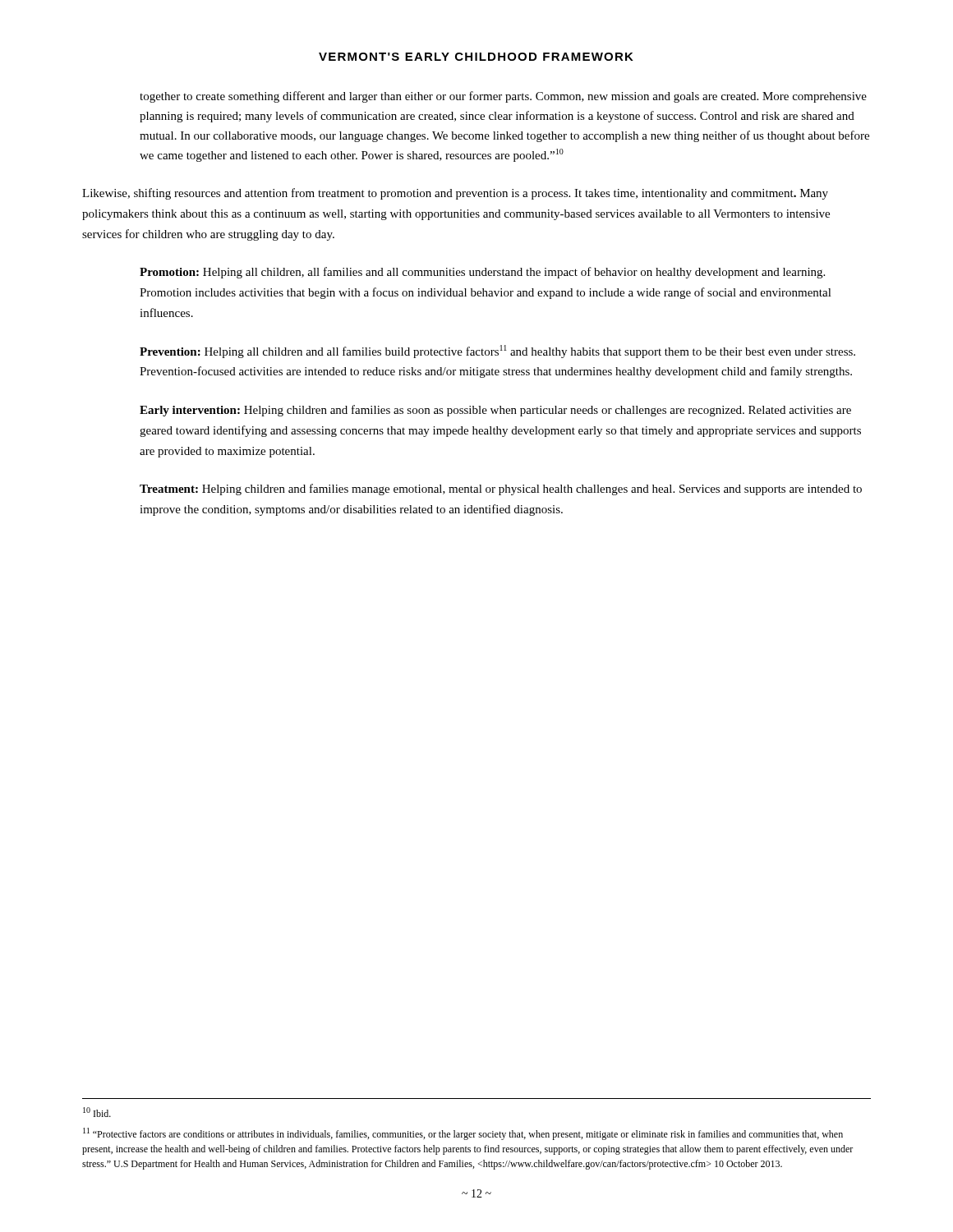
Task: Find the text block that says "Likewise, shifting resources and"
Action: pos(456,213)
